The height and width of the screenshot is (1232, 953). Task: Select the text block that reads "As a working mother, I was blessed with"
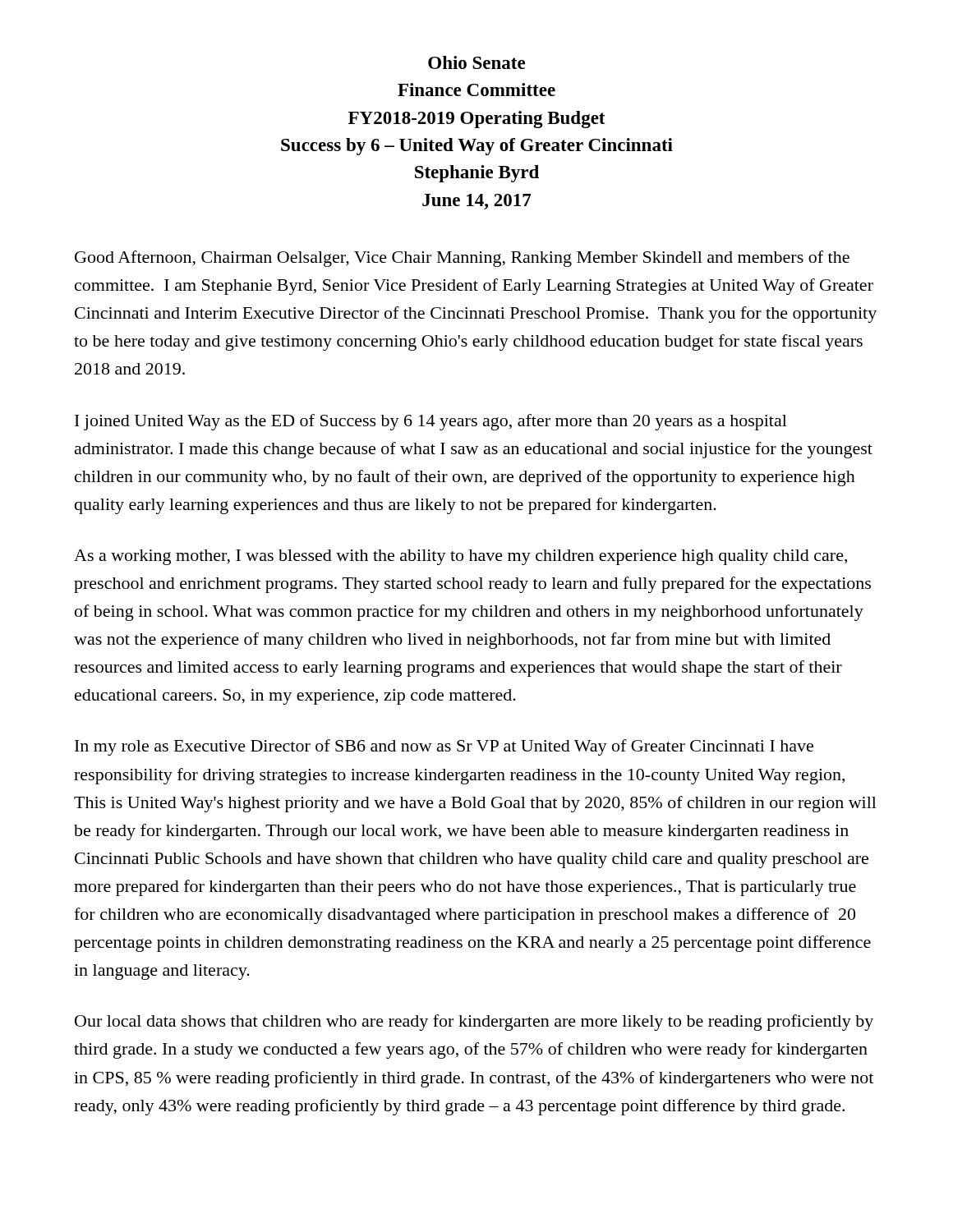(473, 625)
